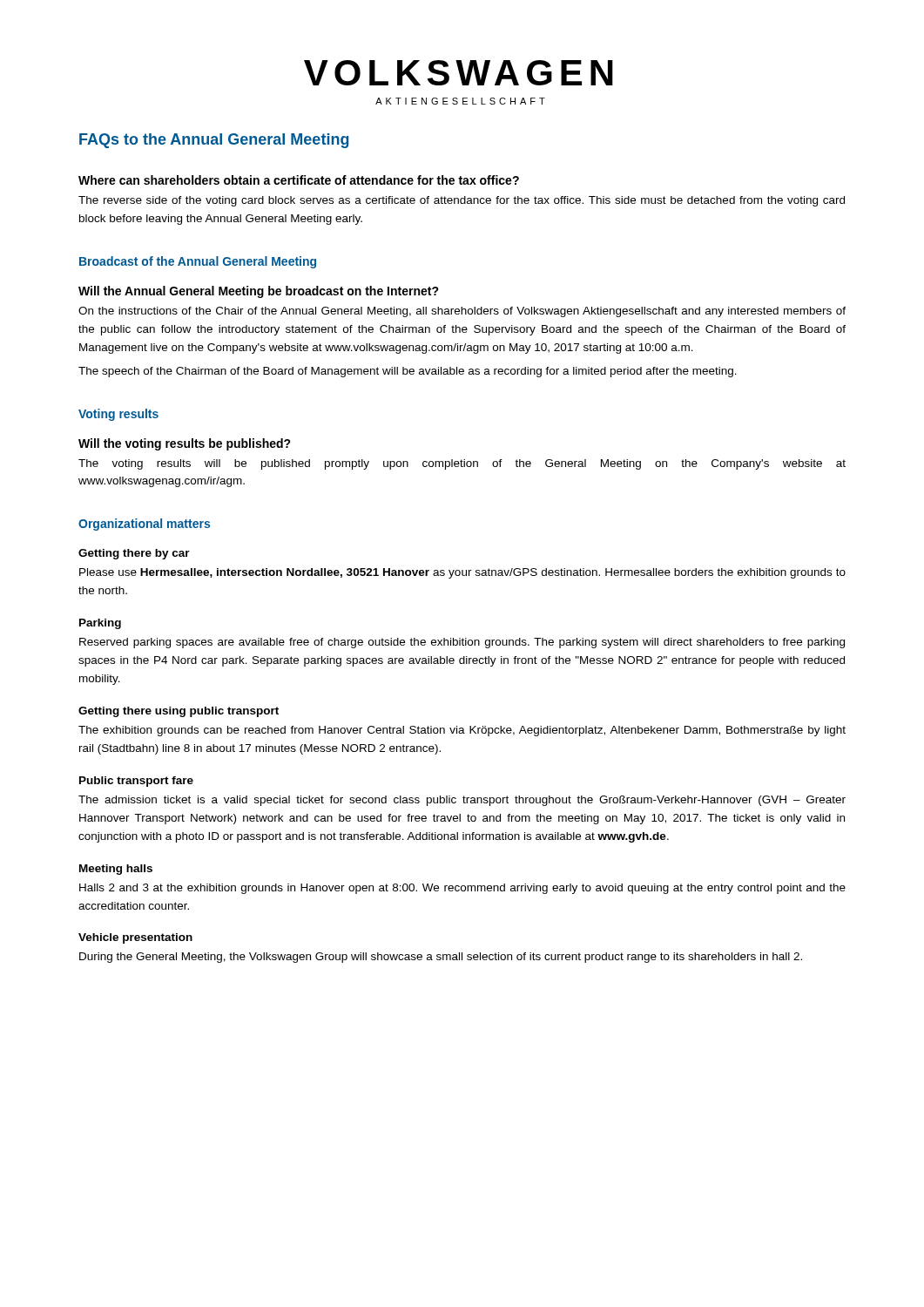Image resolution: width=924 pixels, height=1307 pixels.
Task: Locate the text block that reads "Halls 2 and 3 at the"
Action: [x=462, y=896]
